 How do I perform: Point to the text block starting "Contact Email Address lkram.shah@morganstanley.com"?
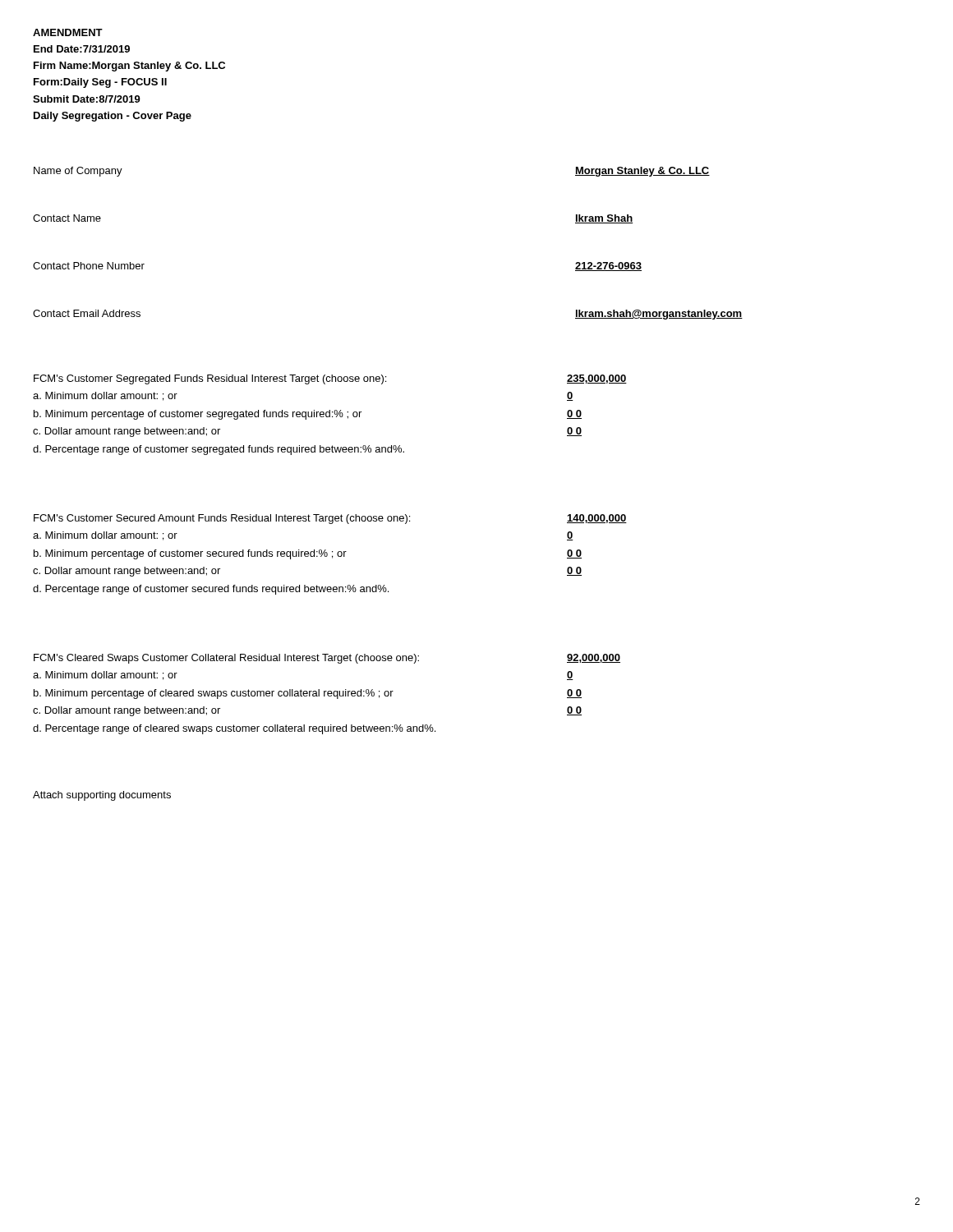(x=84, y=314)
